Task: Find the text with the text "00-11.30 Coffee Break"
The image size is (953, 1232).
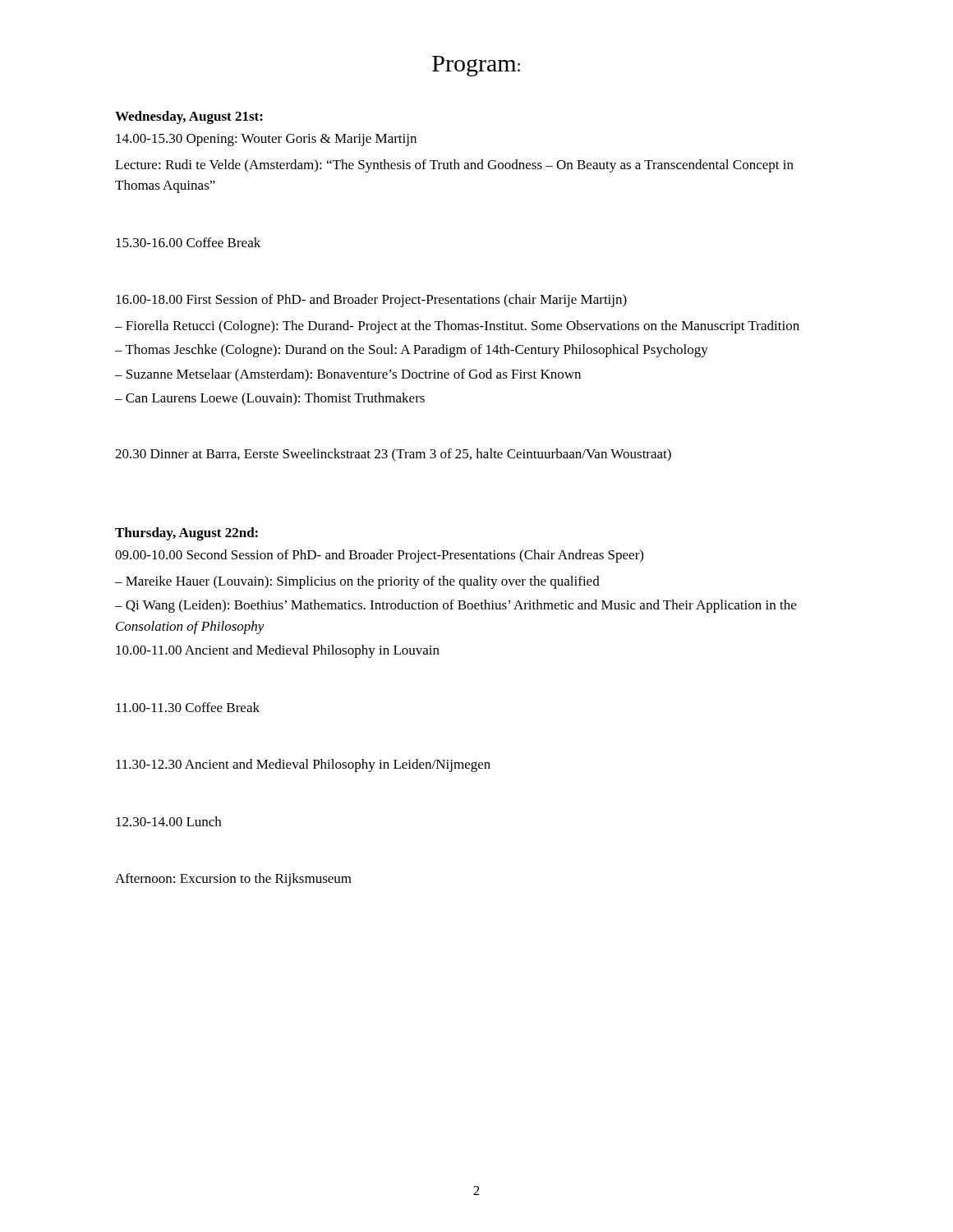Action: point(187,707)
